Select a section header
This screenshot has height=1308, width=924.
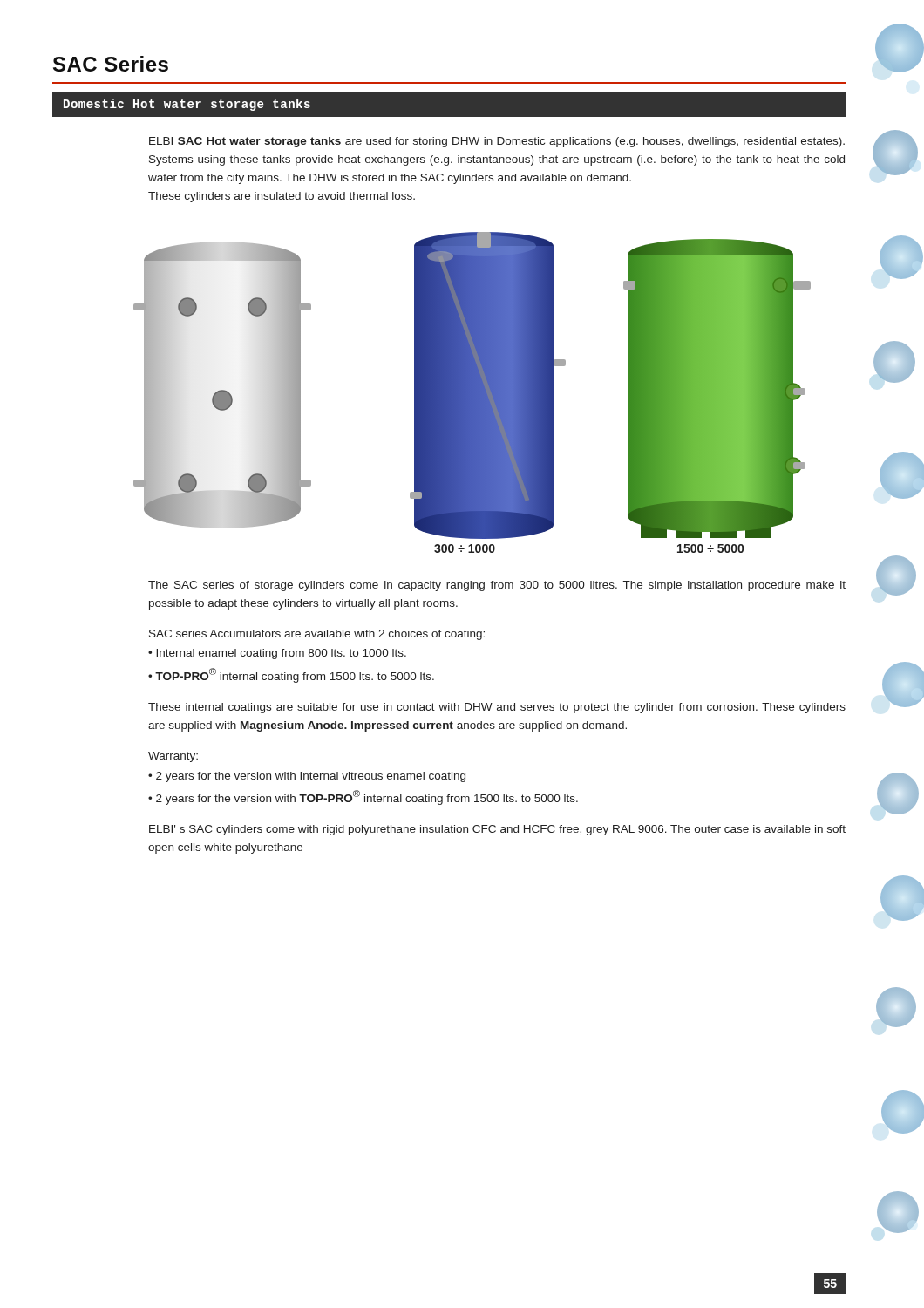point(187,105)
